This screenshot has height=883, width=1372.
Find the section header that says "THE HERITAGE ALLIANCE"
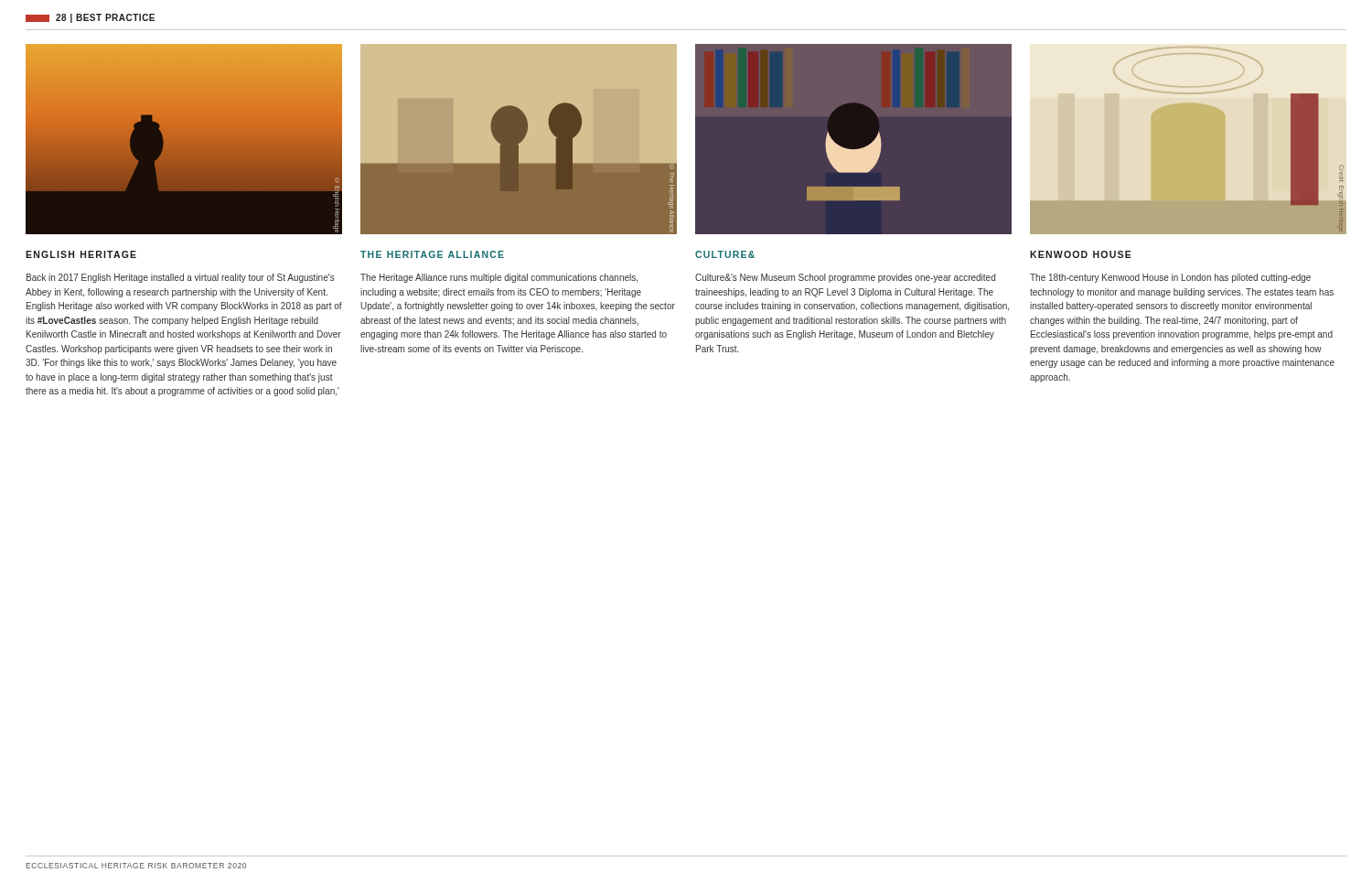click(432, 254)
